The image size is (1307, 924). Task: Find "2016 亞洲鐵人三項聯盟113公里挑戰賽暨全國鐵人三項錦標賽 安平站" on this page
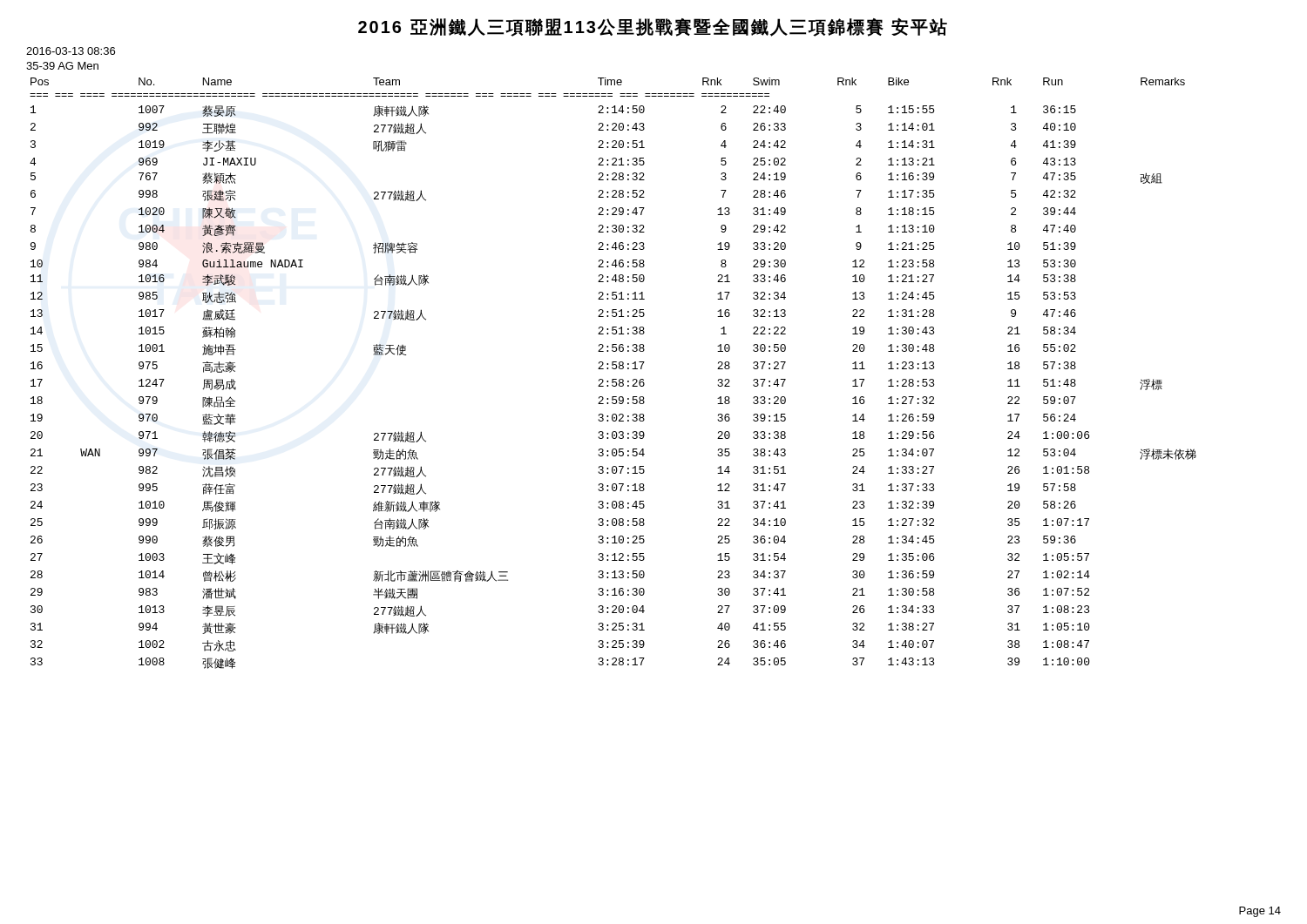(x=654, y=27)
